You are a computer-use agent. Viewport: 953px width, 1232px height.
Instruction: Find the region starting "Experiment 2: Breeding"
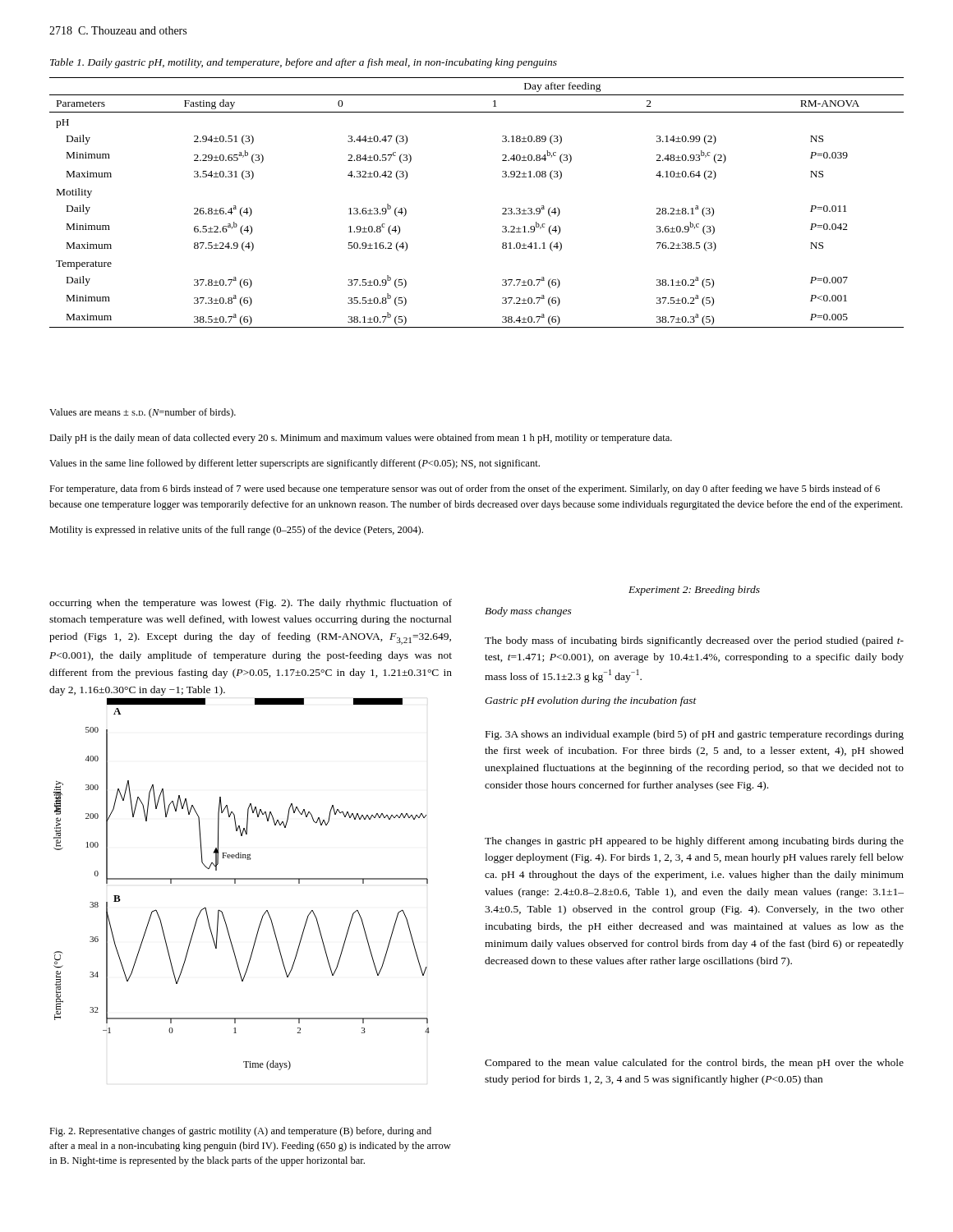pyautogui.click(x=694, y=589)
